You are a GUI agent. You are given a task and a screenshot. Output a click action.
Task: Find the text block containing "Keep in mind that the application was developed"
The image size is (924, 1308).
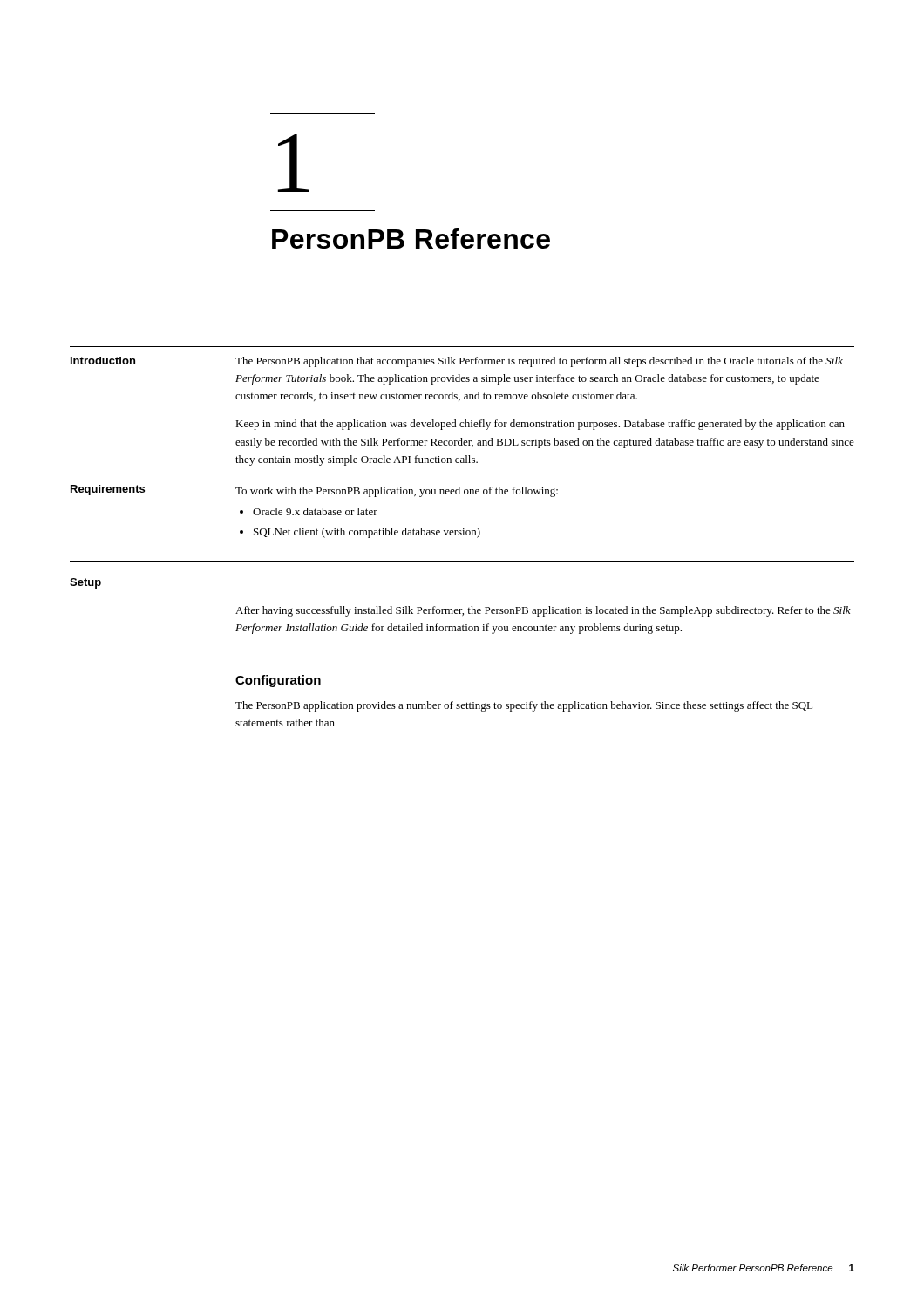[545, 441]
